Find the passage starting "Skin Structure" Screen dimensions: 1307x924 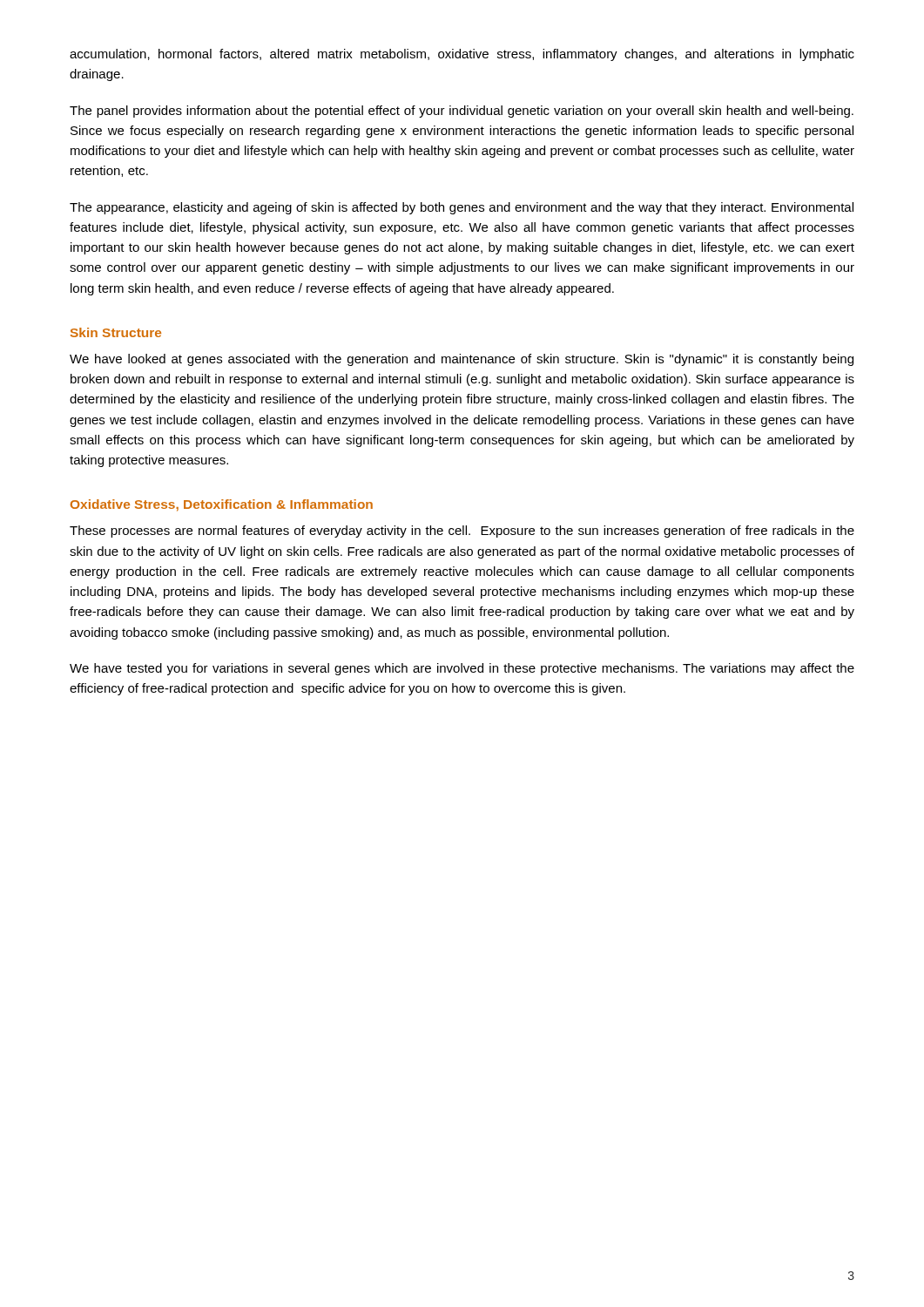[x=116, y=332]
